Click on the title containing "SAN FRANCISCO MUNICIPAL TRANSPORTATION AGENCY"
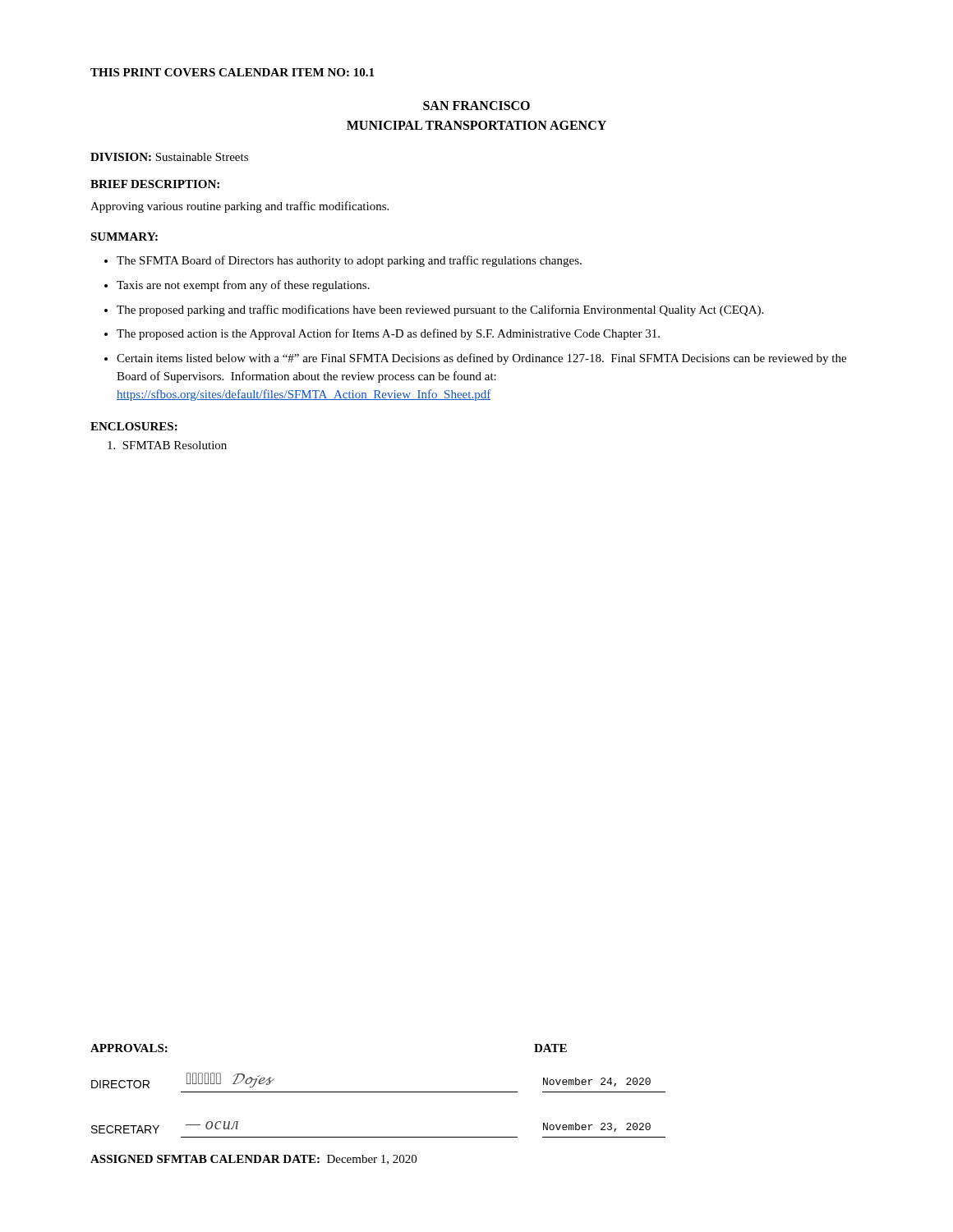This screenshot has height=1232, width=953. point(476,115)
